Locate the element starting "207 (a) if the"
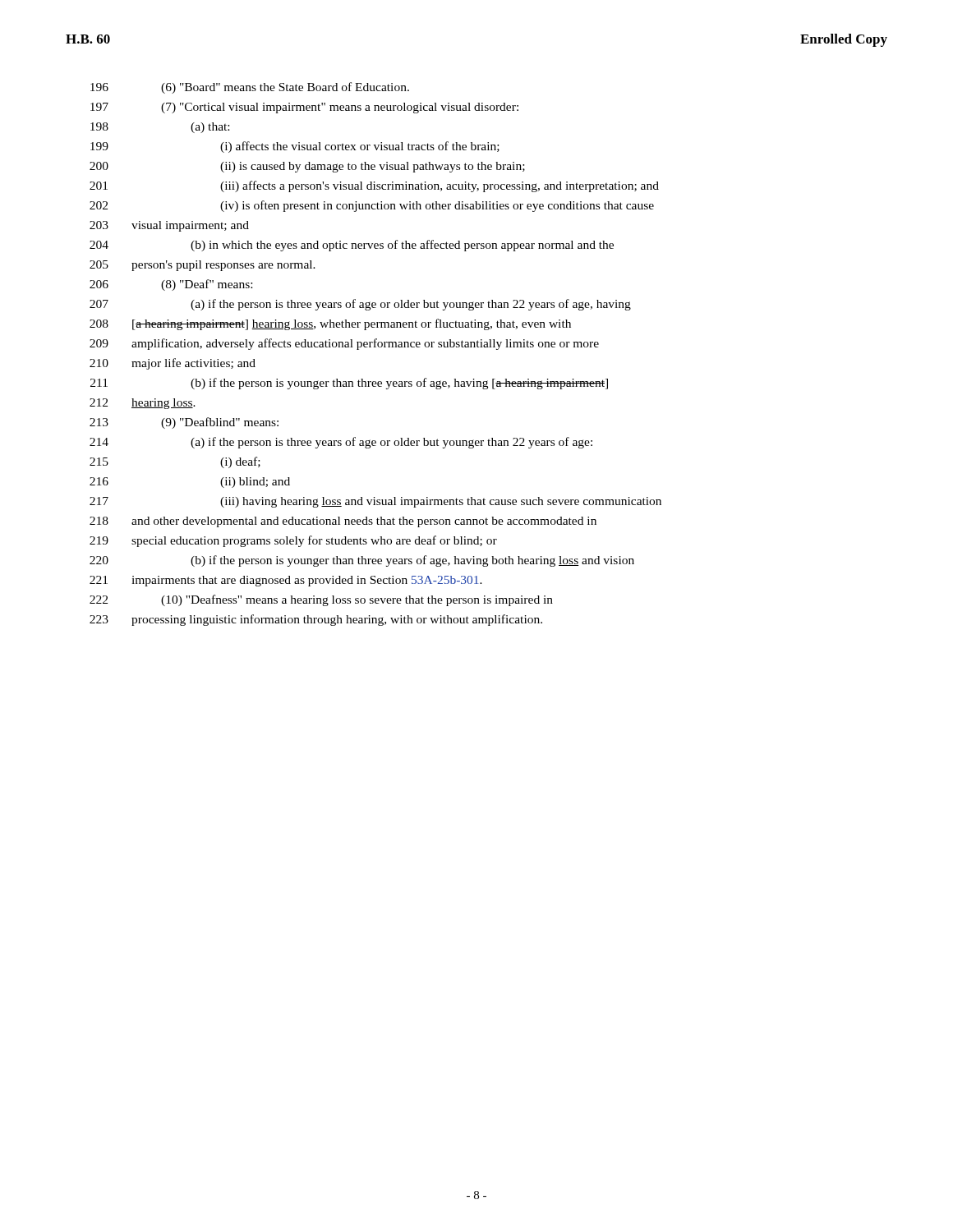Image resolution: width=953 pixels, height=1232 pixels. [x=476, y=304]
